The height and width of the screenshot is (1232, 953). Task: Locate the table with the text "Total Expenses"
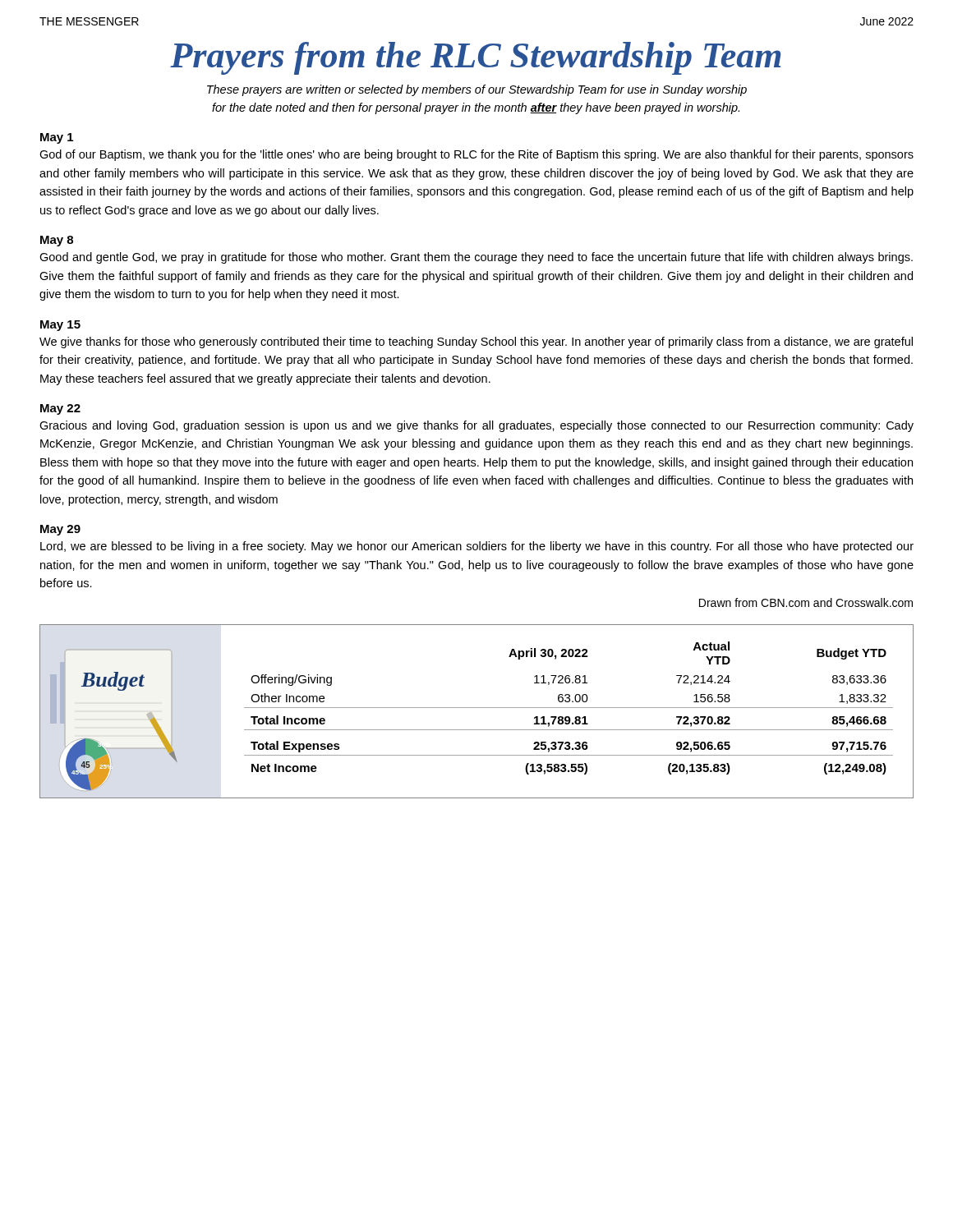click(569, 707)
